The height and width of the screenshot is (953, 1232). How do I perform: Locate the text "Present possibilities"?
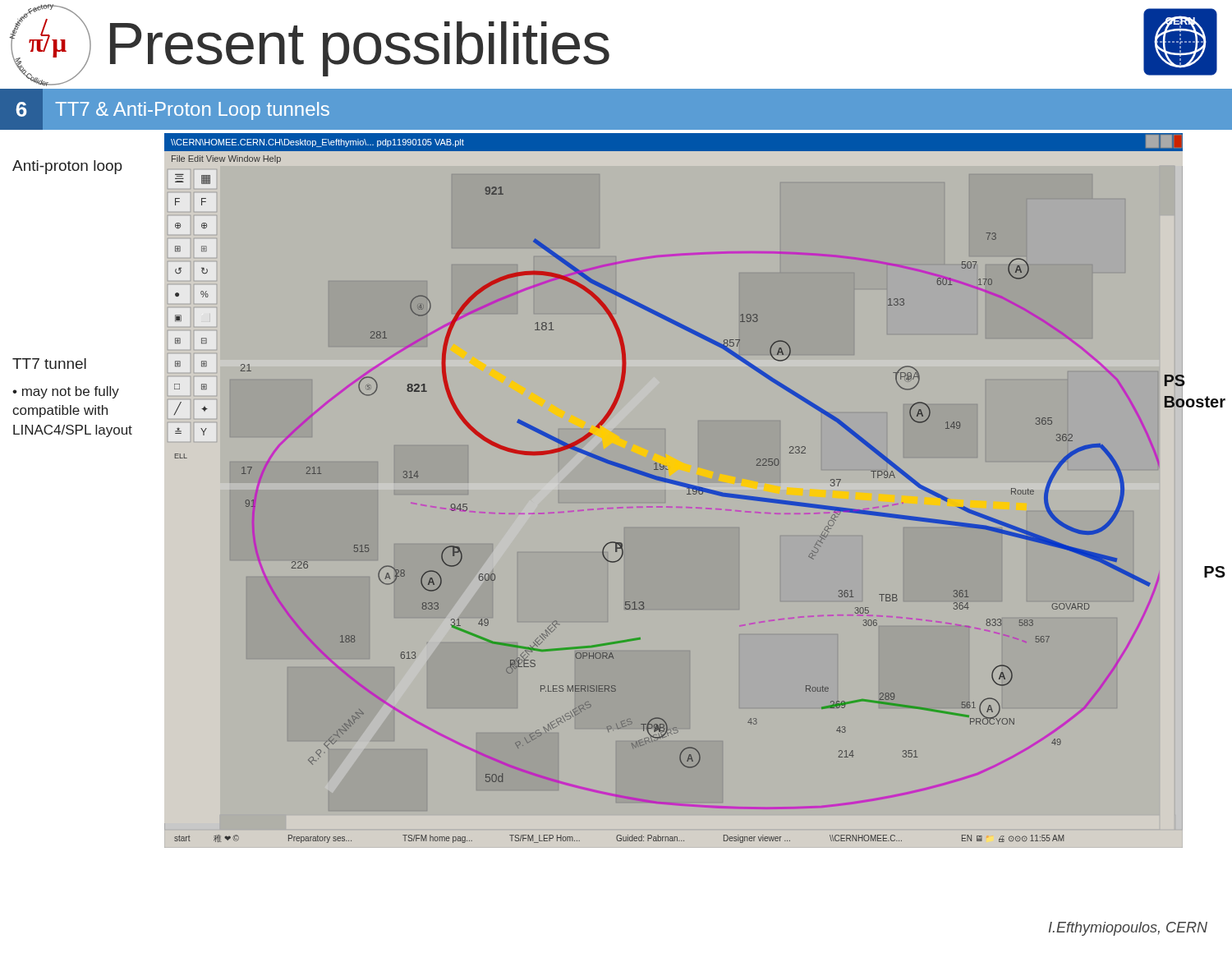point(358,44)
